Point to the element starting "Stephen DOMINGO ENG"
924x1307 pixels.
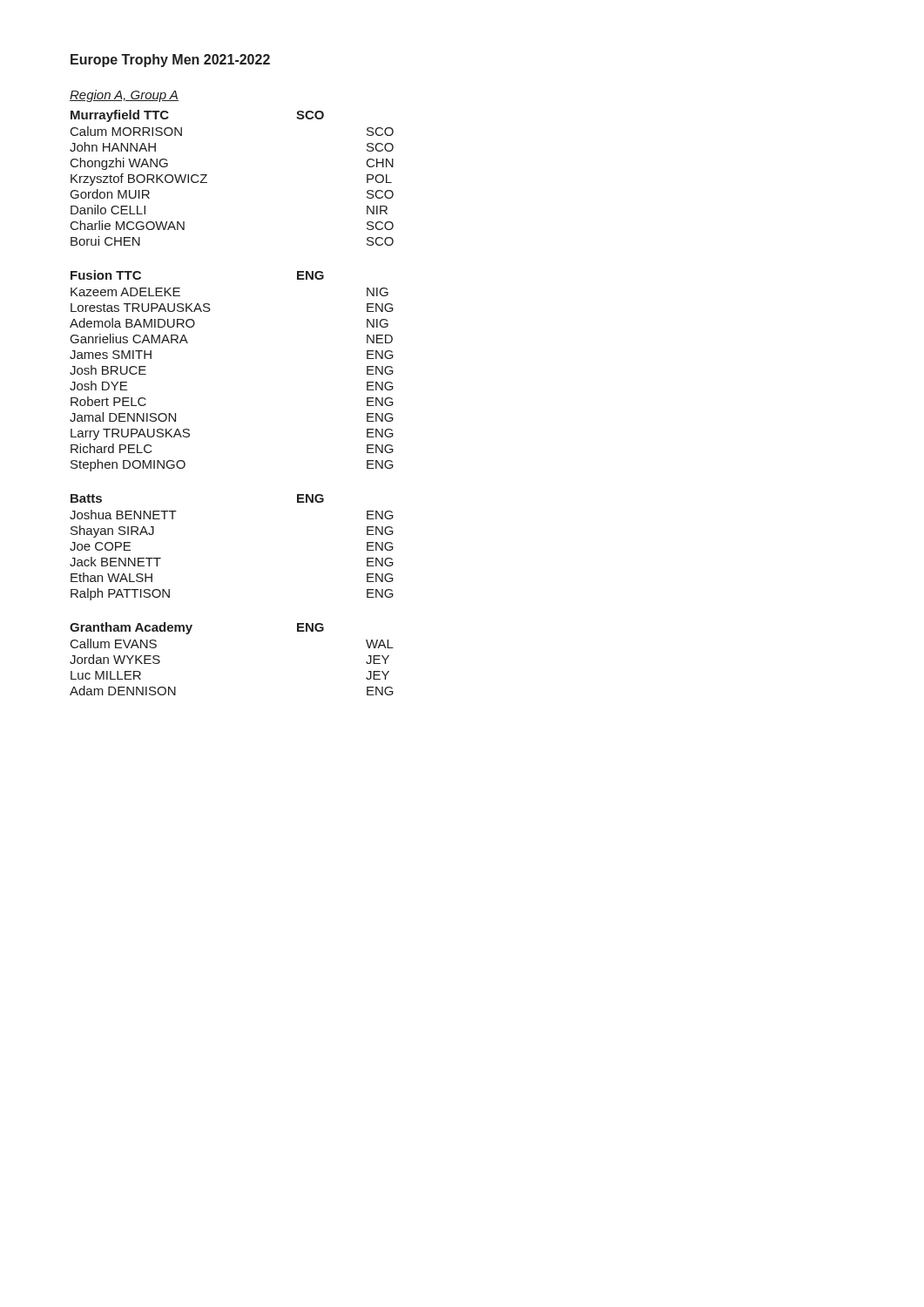click(x=128, y=467)
